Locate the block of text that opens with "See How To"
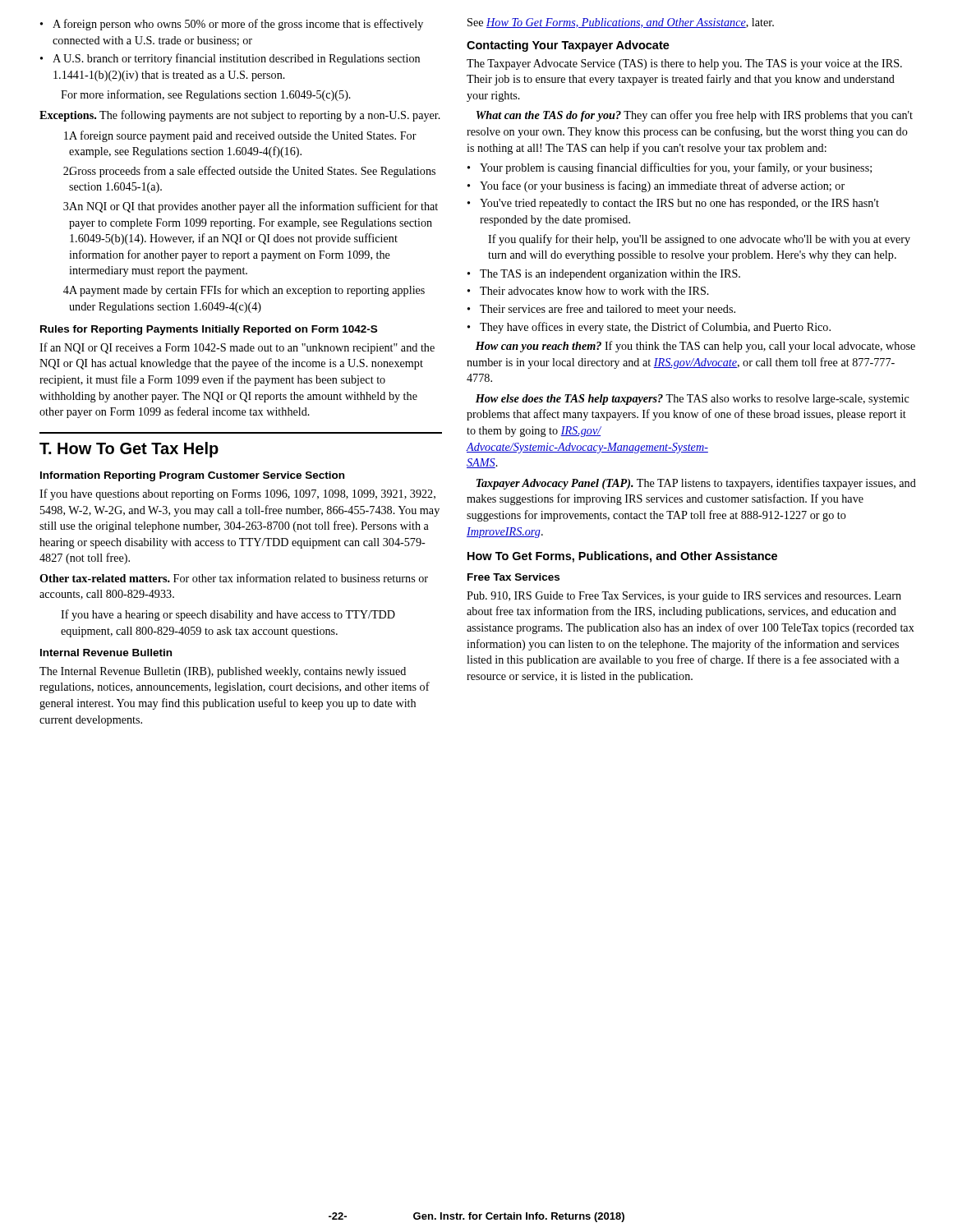953x1232 pixels. (x=621, y=22)
